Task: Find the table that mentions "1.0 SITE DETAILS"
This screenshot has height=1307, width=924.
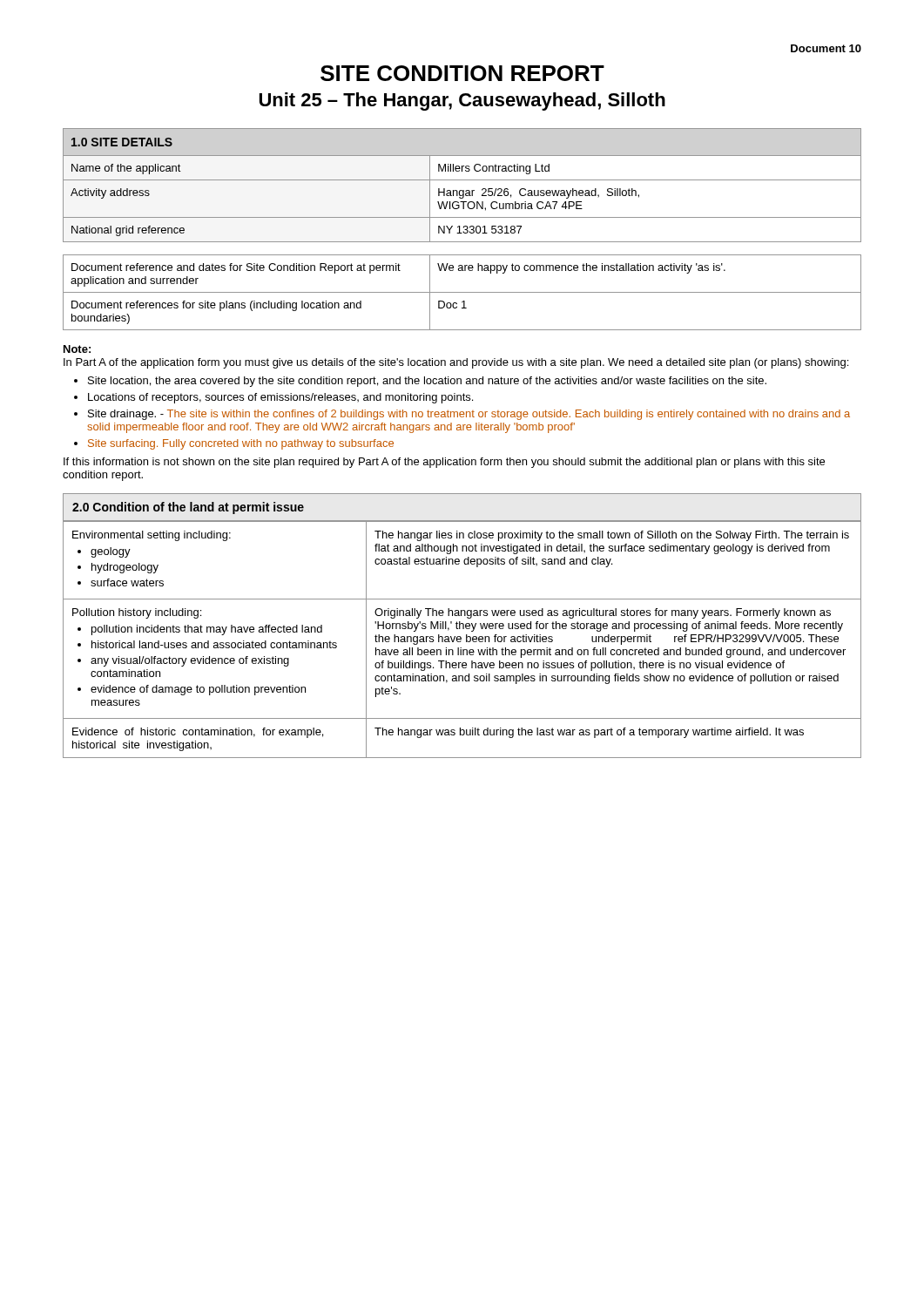Action: (x=462, y=185)
